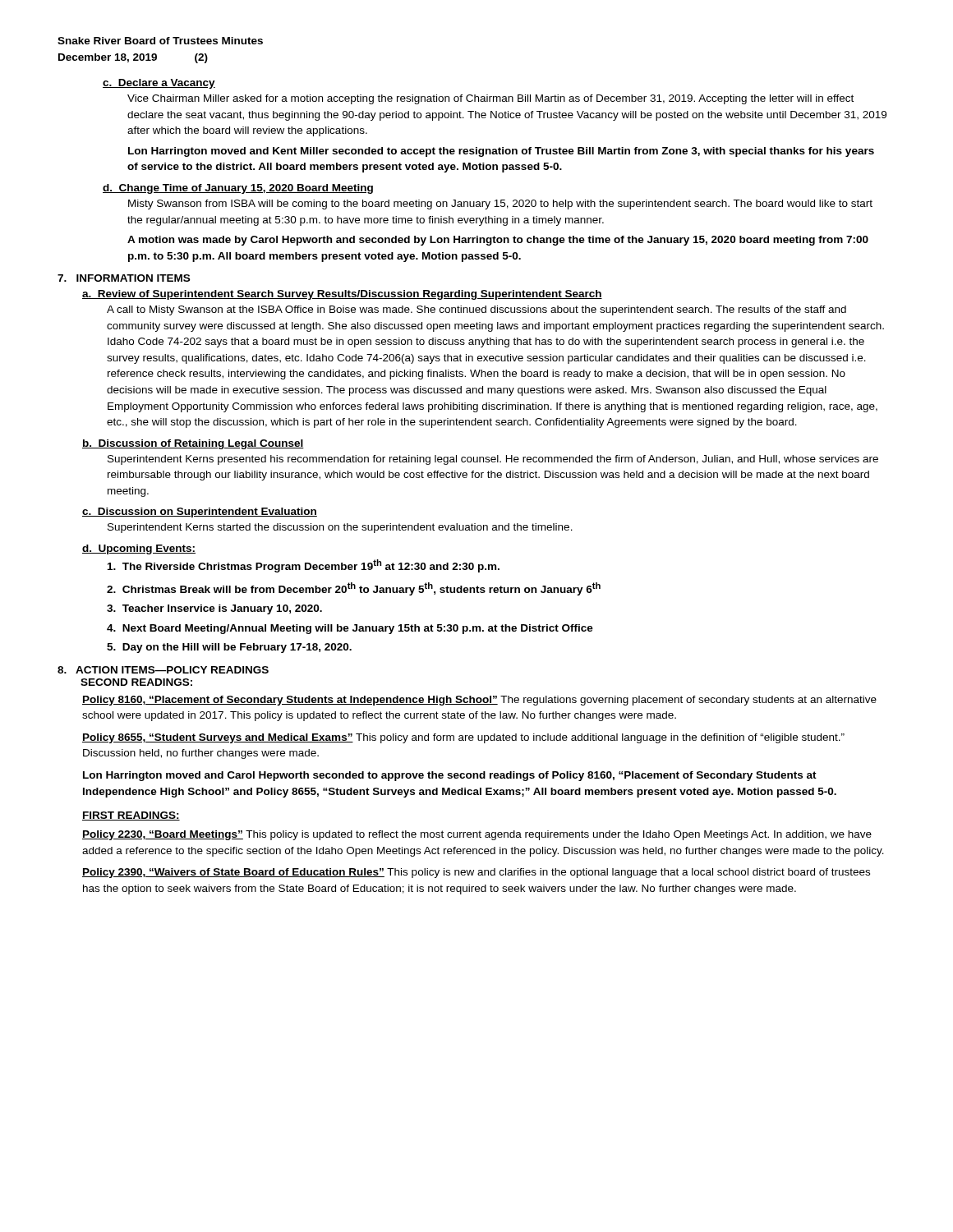The image size is (953, 1232).
Task: Find the block starting "7. INFORMATION ITEMS"
Action: [x=124, y=278]
